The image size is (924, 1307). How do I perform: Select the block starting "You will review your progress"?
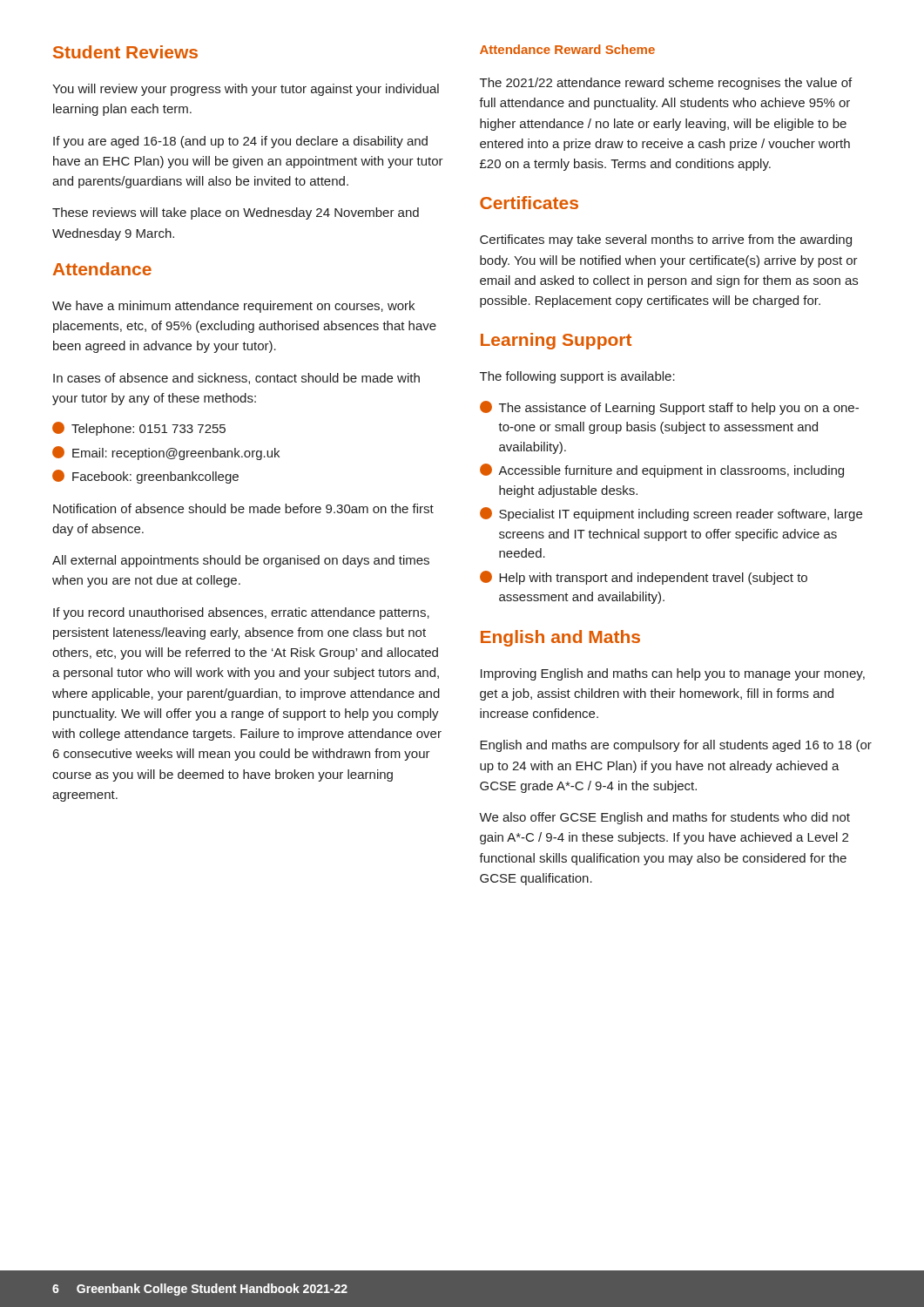[x=248, y=99]
